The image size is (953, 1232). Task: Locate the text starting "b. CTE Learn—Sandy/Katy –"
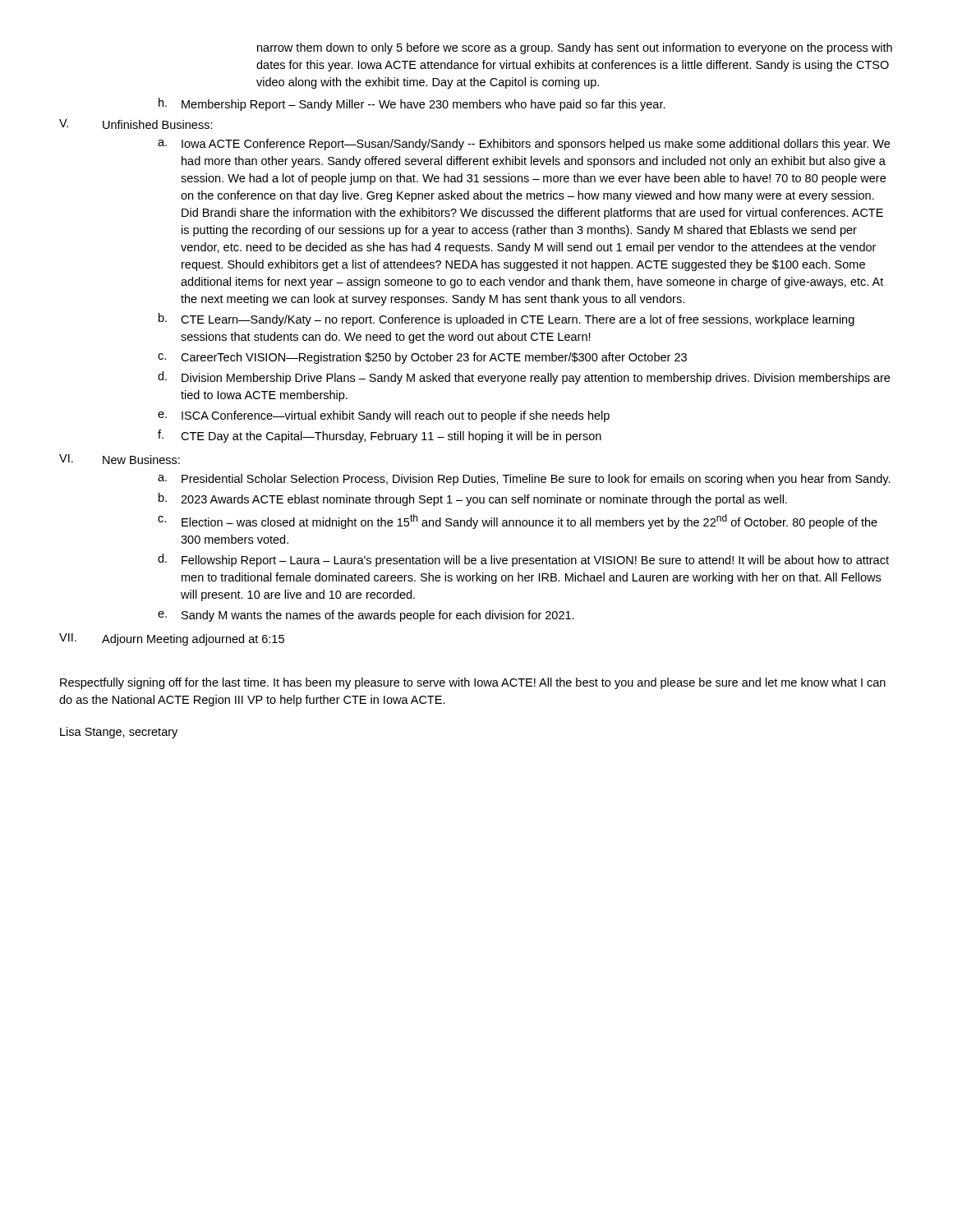(526, 329)
